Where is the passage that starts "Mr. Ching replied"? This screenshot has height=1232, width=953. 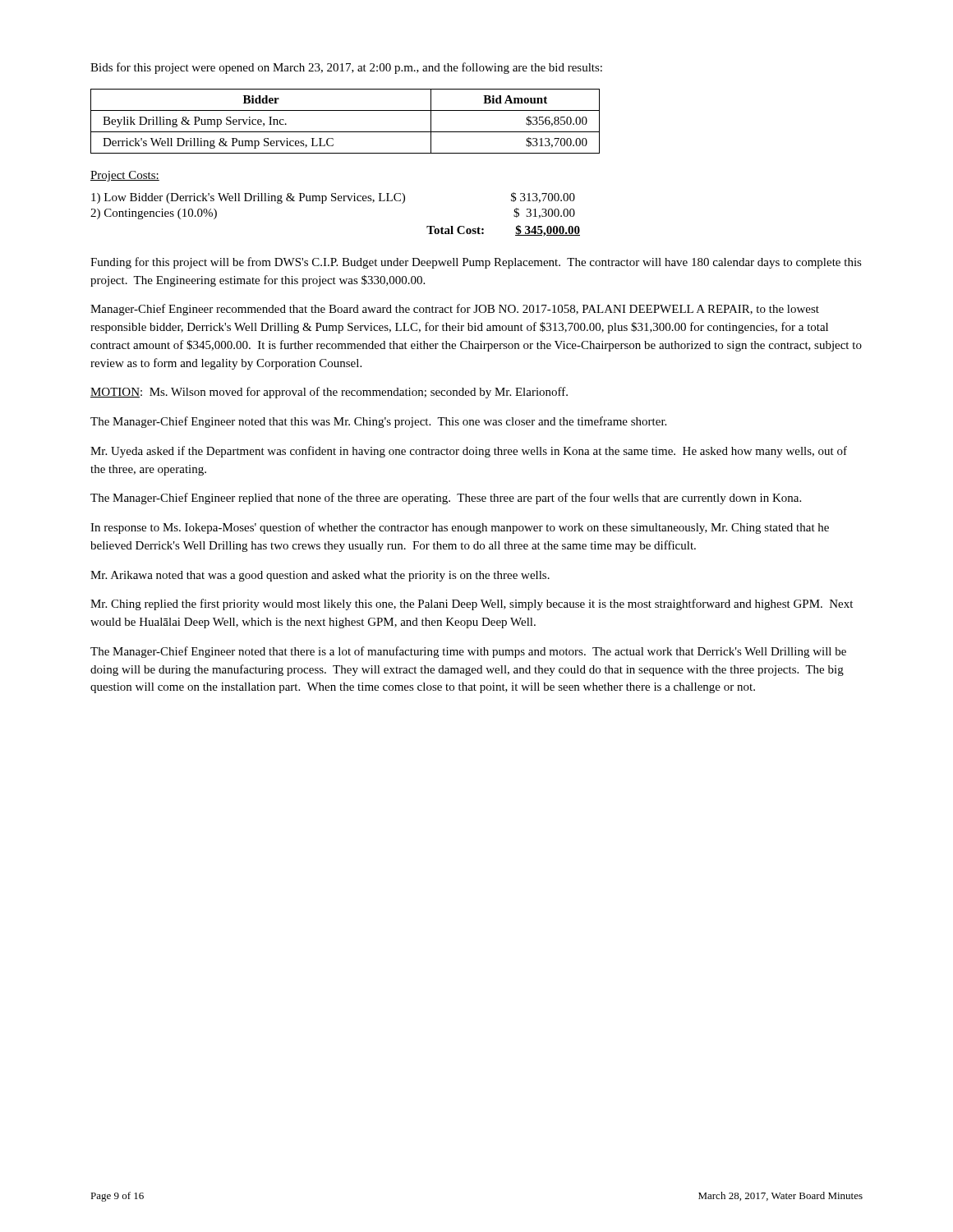click(472, 613)
